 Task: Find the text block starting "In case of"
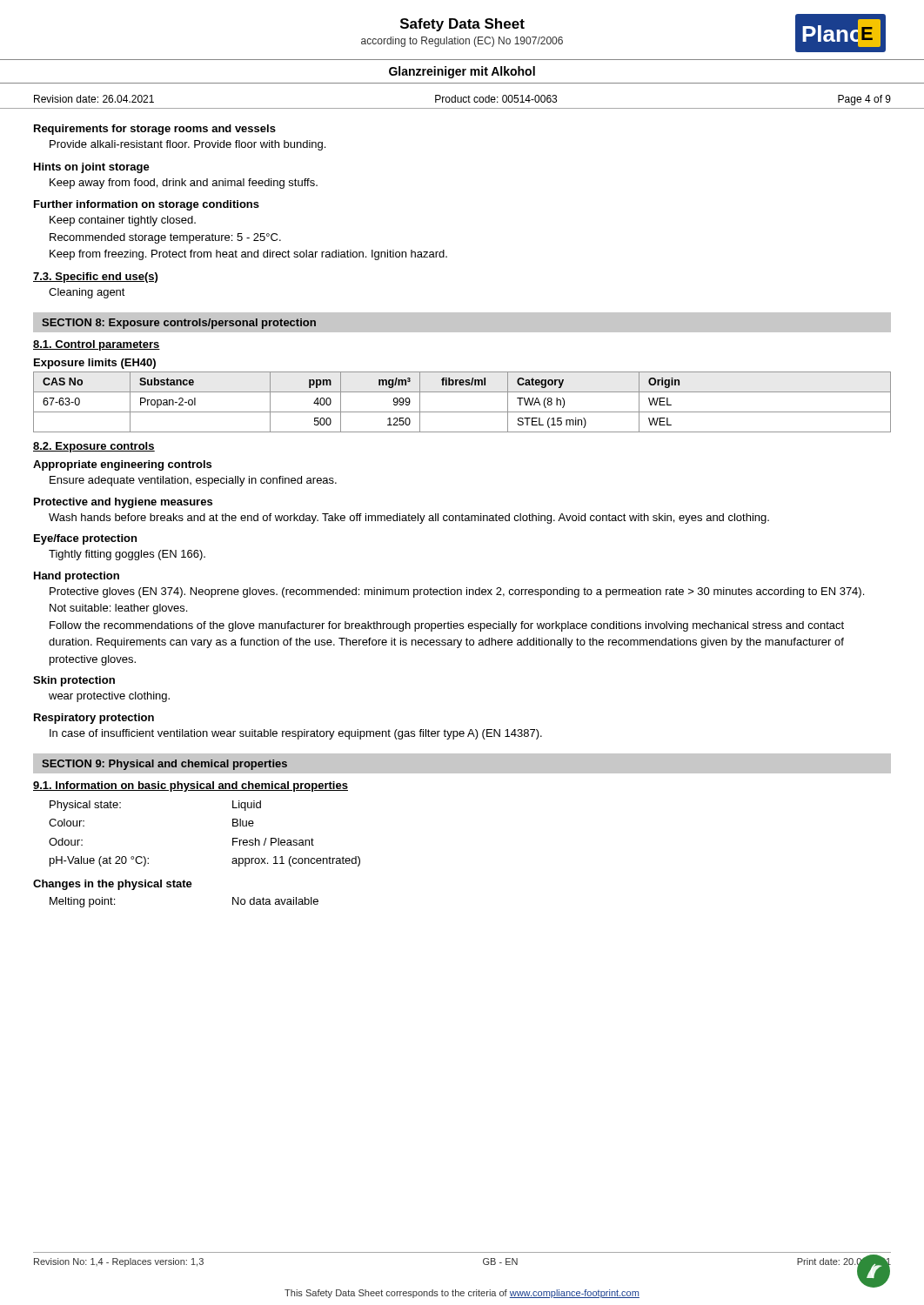pyautogui.click(x=296, y=732)
